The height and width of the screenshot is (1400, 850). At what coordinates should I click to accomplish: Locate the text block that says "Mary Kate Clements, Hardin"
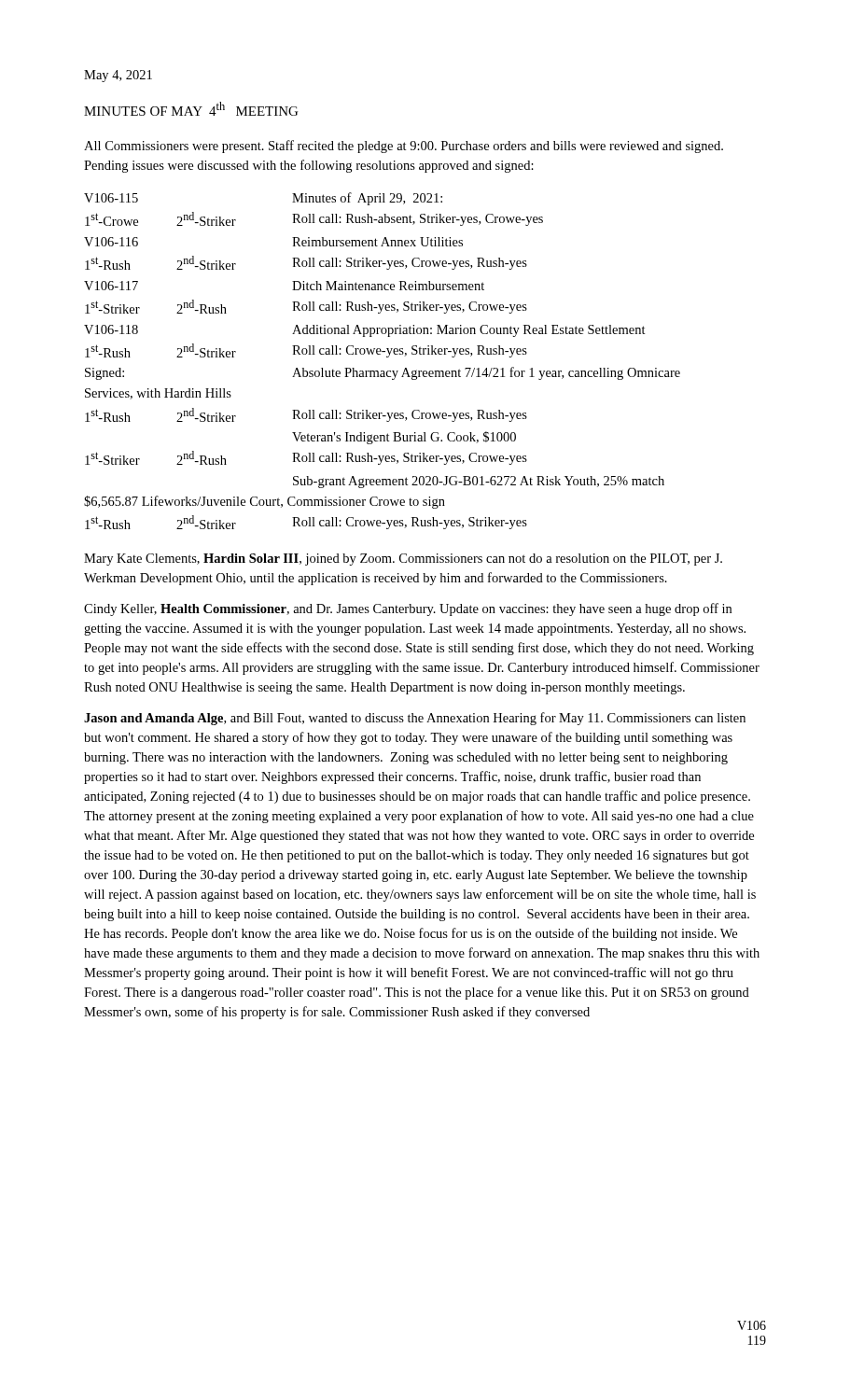[x=404, y=568]
